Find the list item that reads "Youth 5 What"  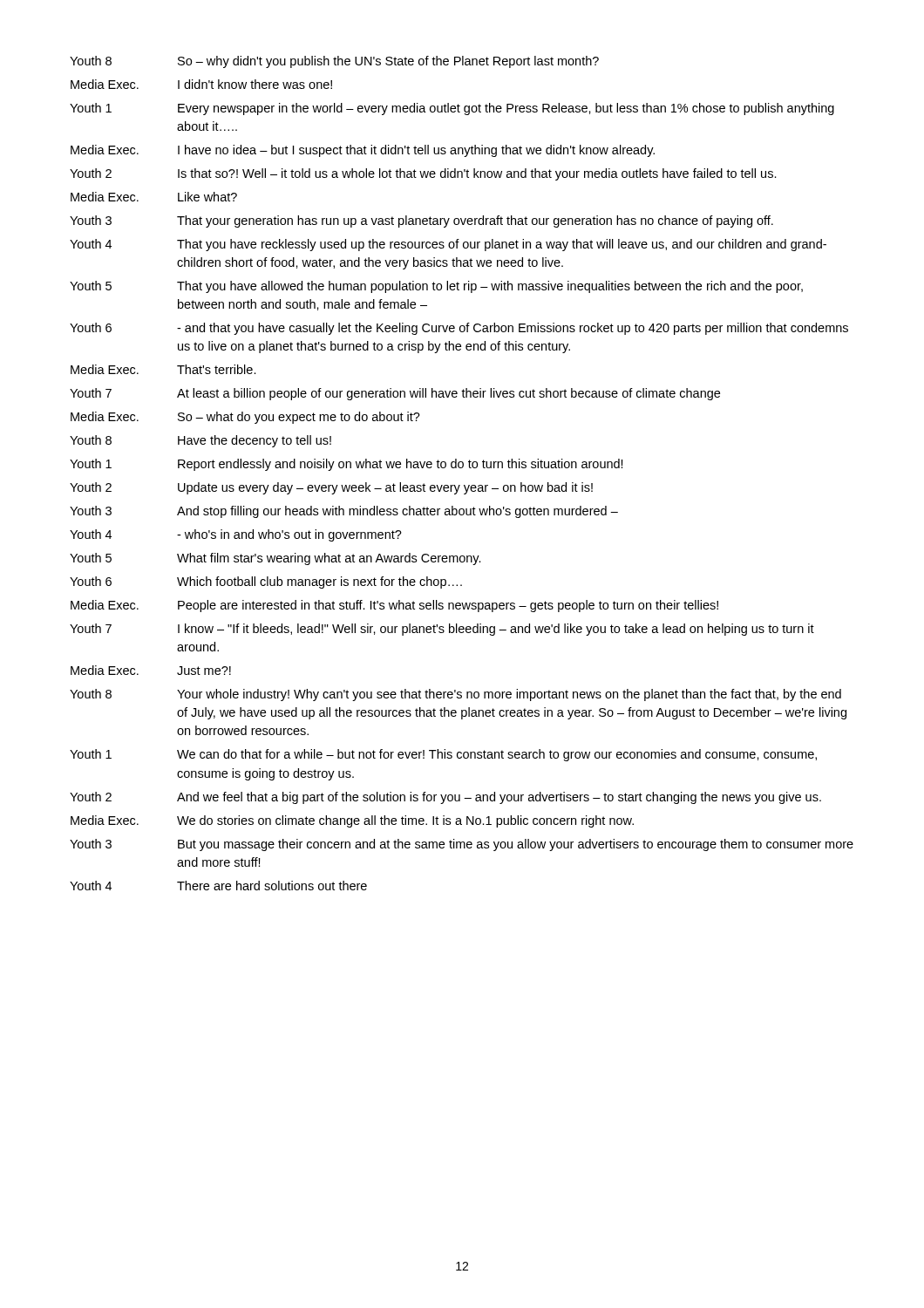coord(462,559)
